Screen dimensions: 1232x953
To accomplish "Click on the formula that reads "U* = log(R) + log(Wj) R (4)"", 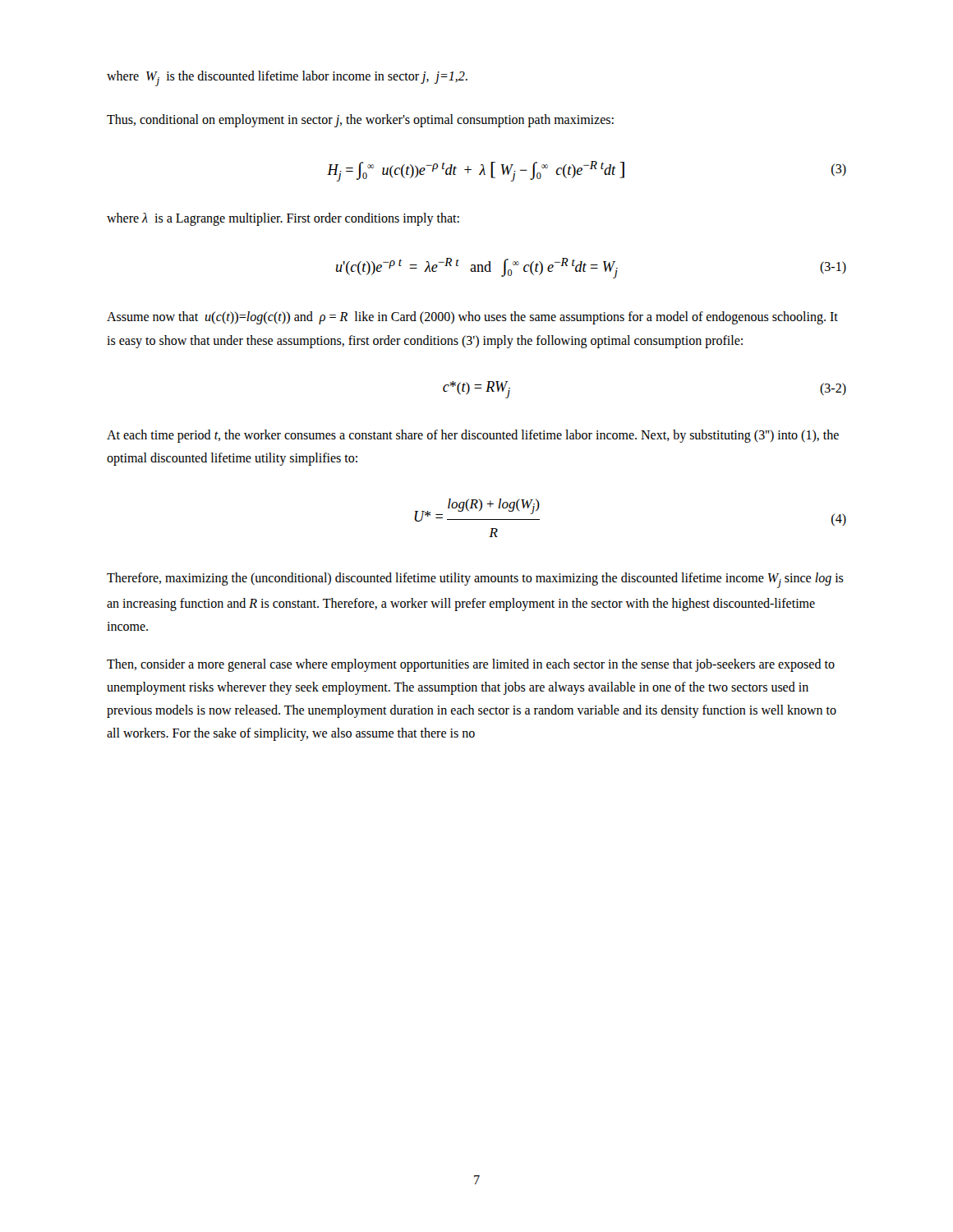I will 490,507.
